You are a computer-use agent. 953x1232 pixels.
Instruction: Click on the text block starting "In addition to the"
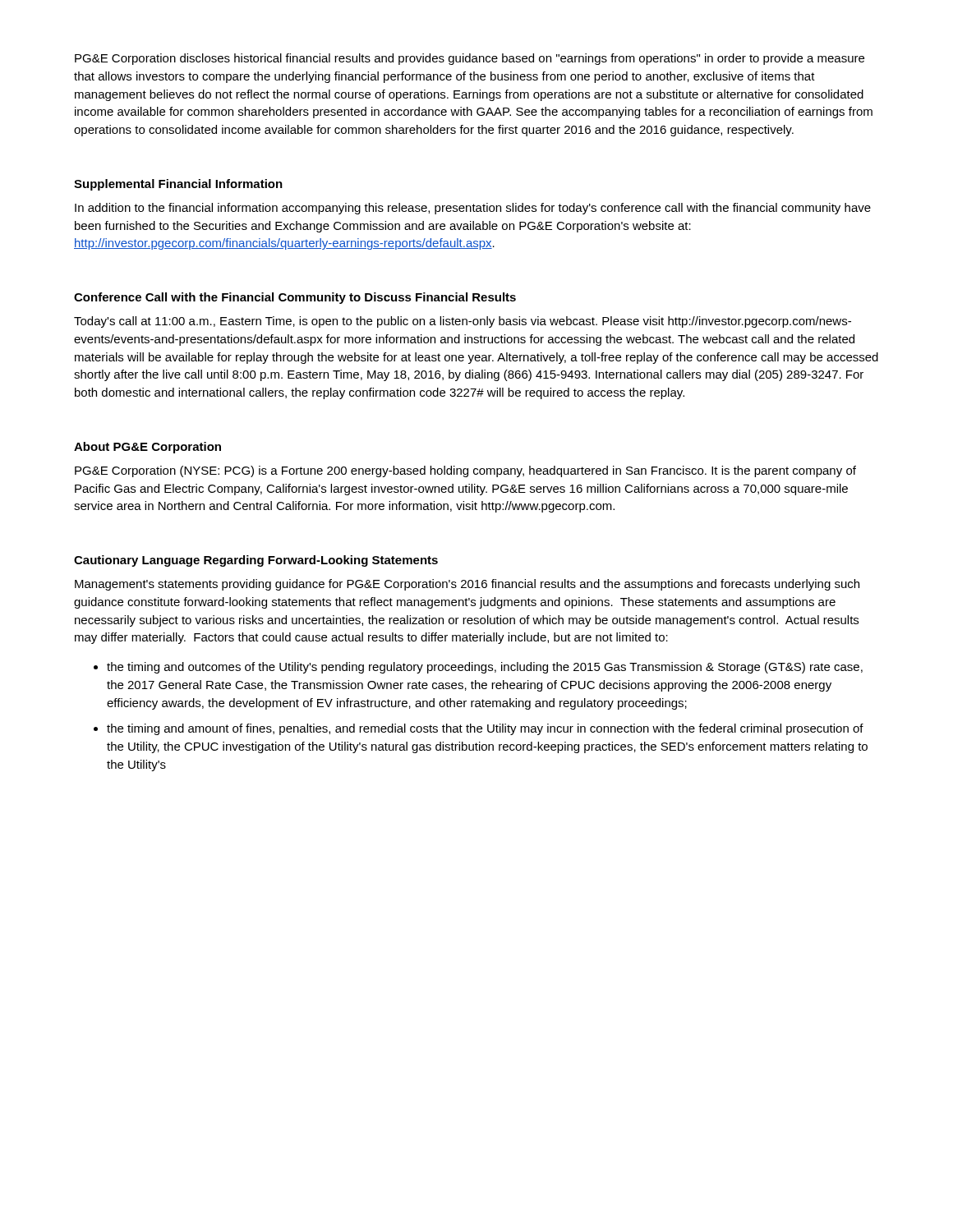[x=472, y=225]
